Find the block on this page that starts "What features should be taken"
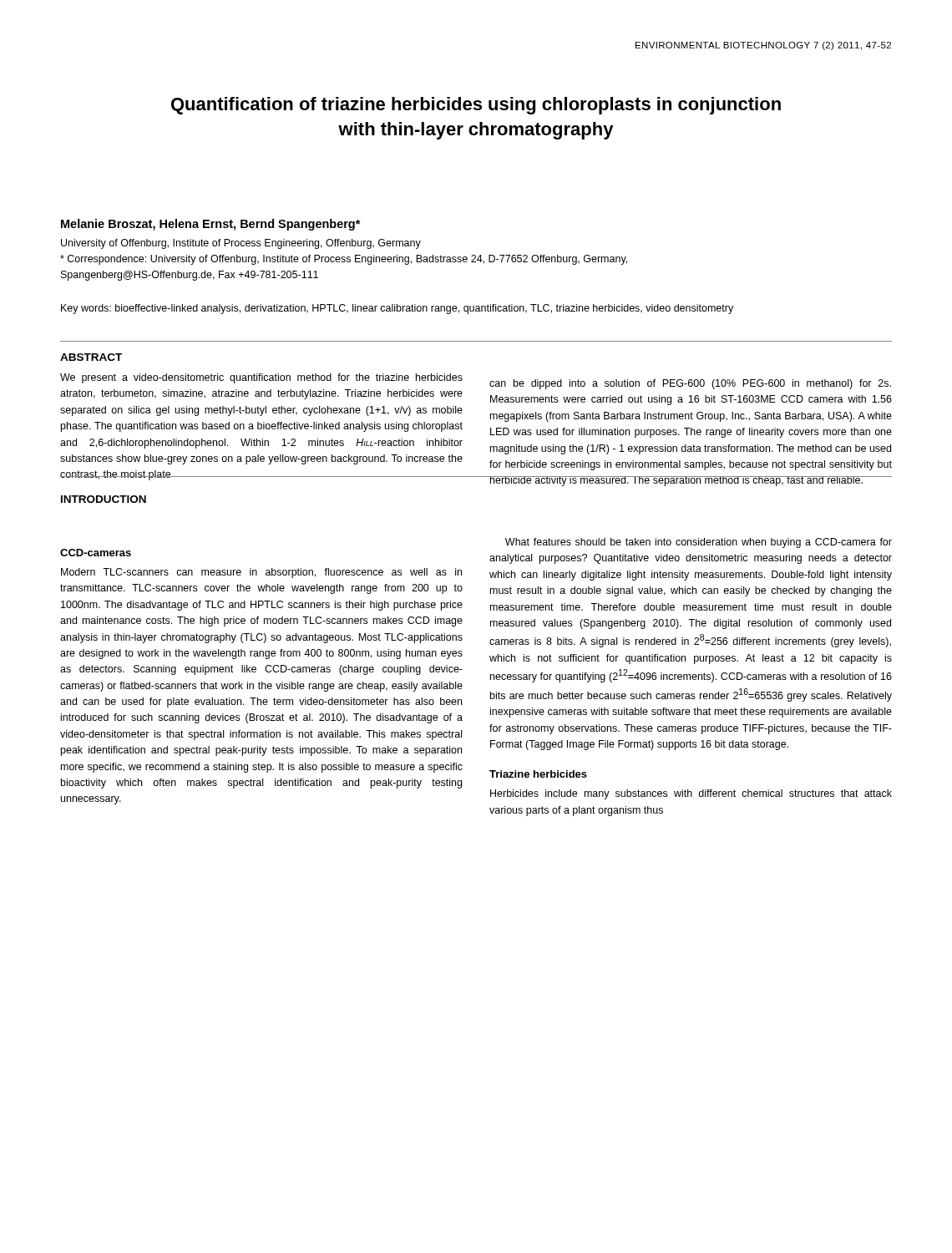The height and width of the screenshot is (1253, 952). pyautogui.click(x=691, y=643)
